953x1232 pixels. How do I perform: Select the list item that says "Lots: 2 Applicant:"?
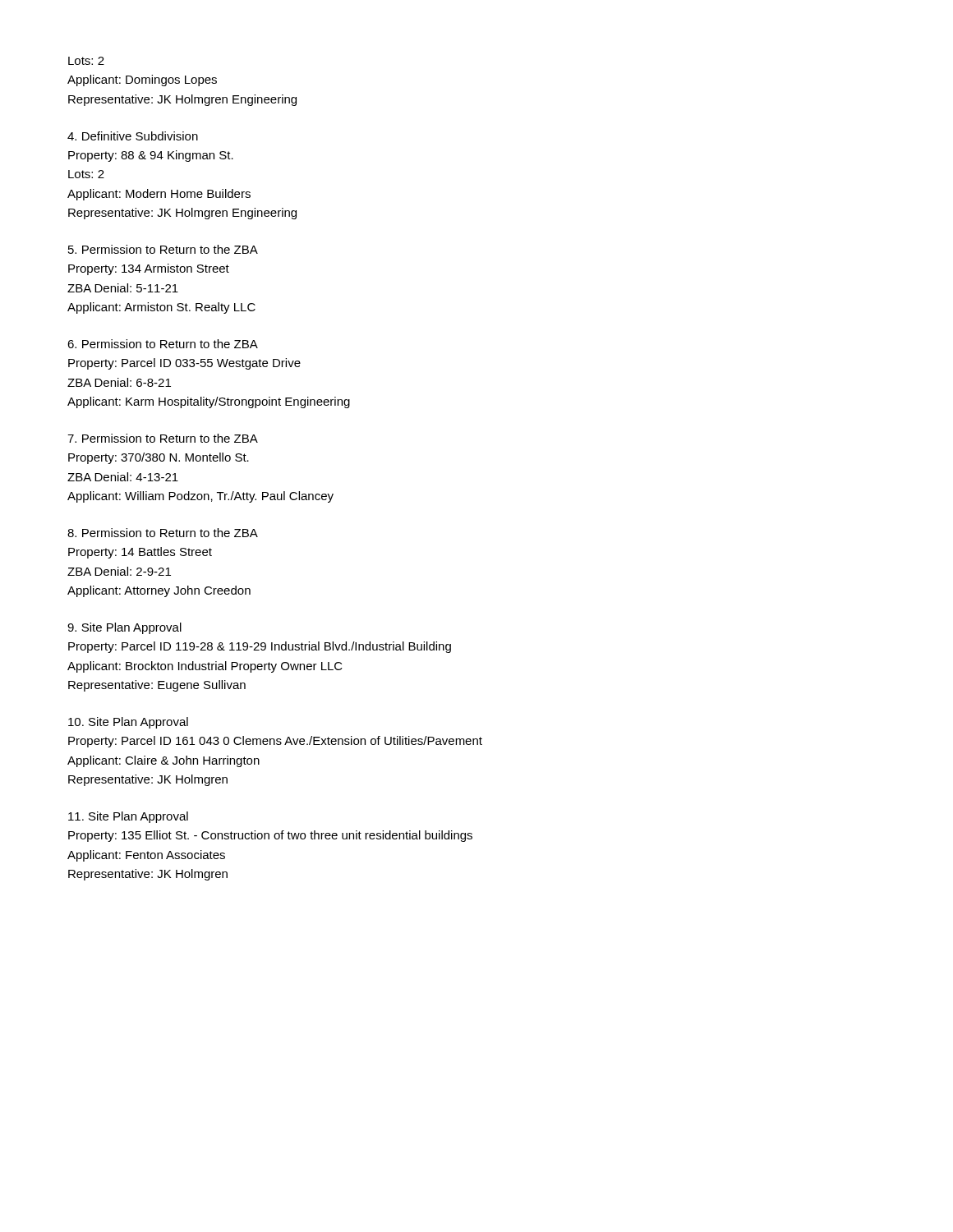[182, 79]
